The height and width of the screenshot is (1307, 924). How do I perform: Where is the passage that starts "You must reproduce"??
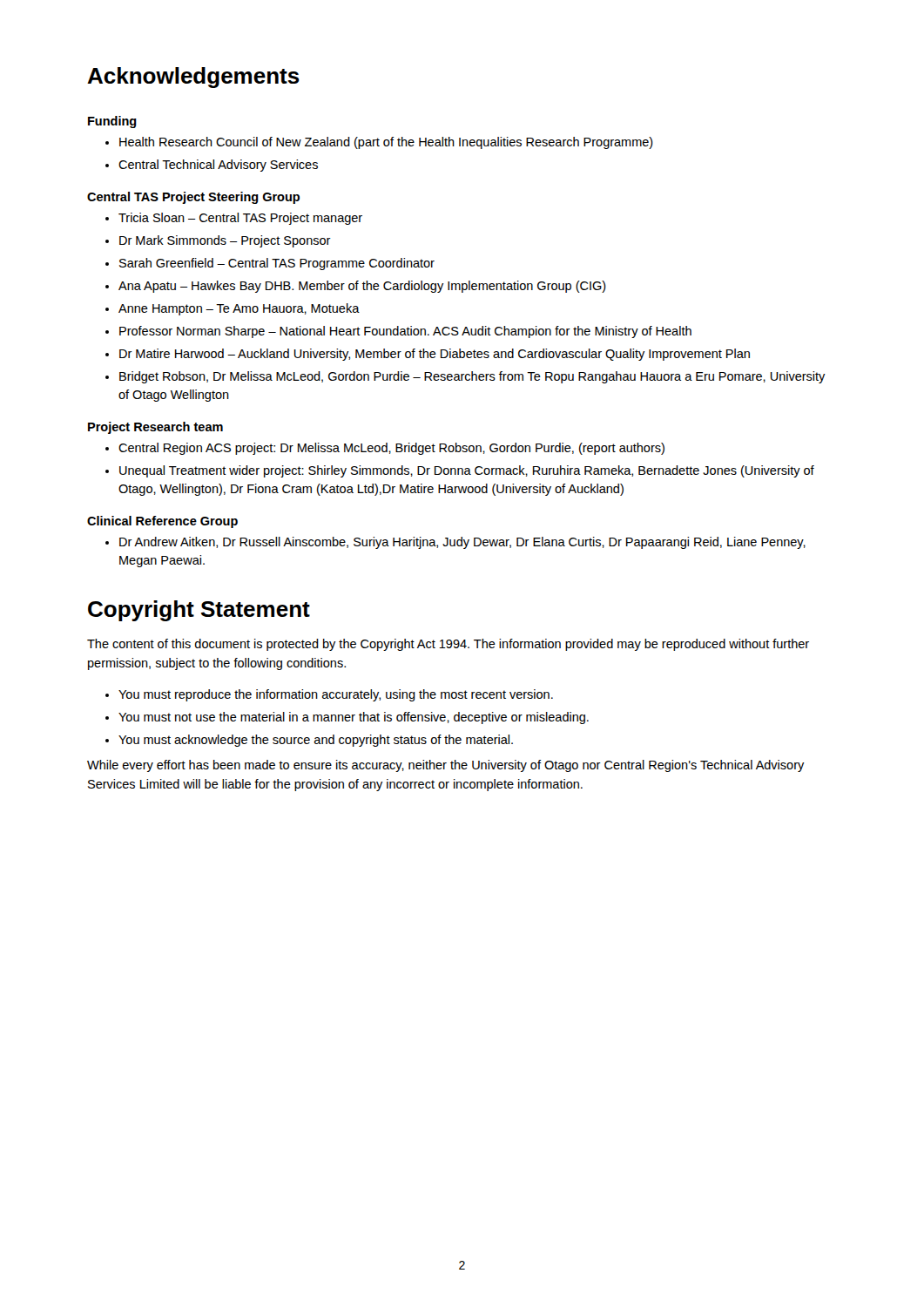478,695
